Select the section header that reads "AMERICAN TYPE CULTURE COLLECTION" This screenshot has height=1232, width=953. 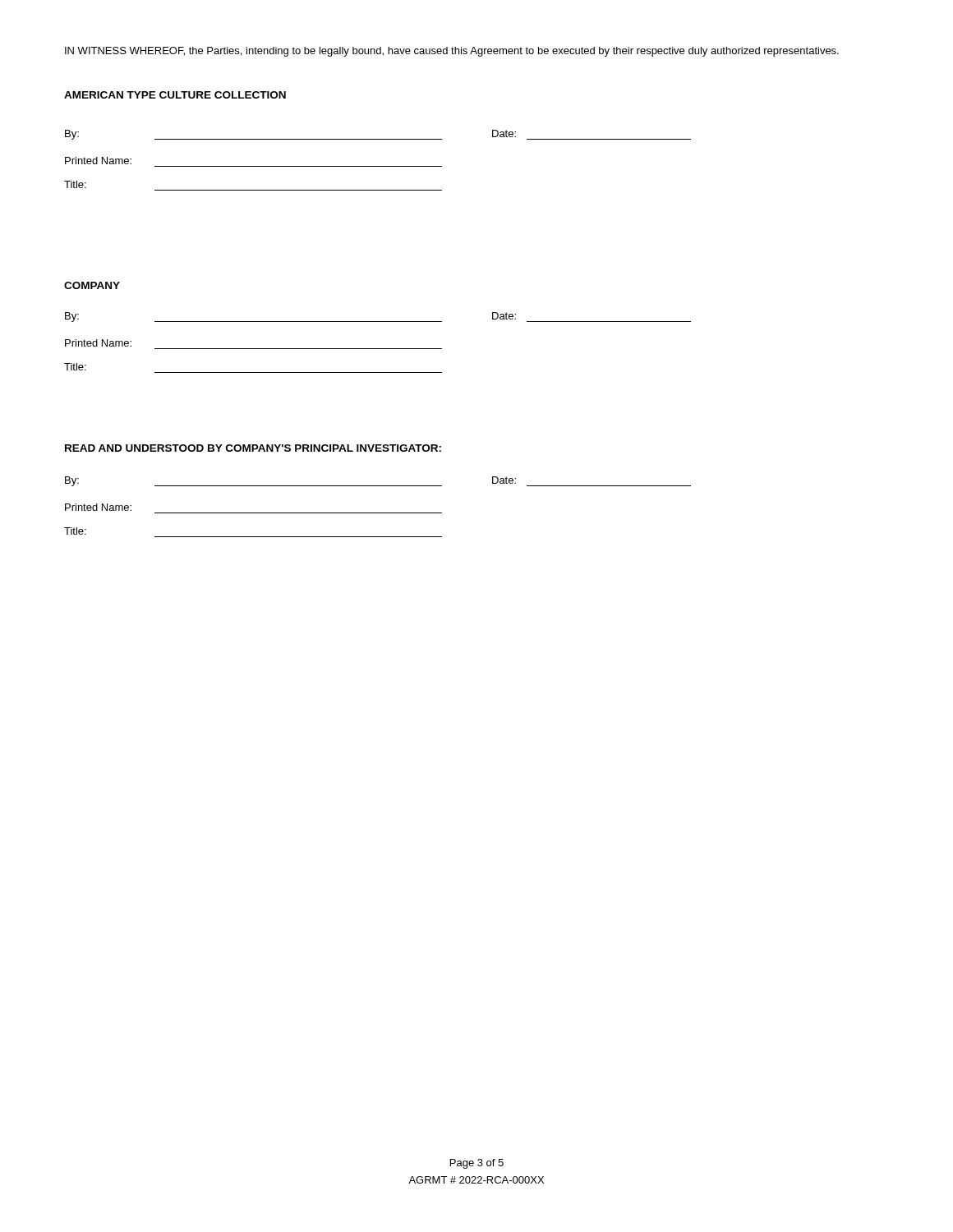[x=175, y=94]
